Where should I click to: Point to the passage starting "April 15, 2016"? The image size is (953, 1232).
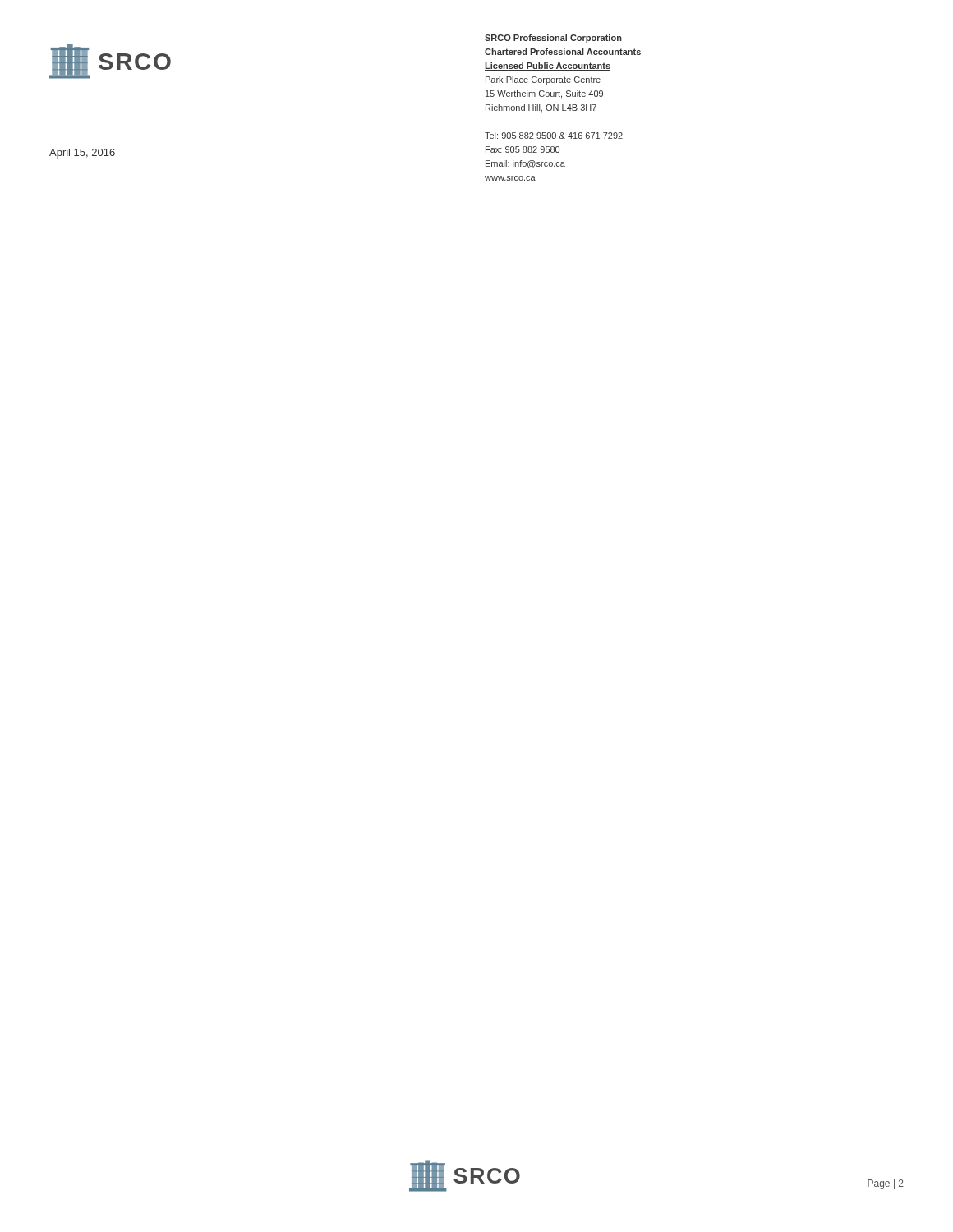(82, 152)
